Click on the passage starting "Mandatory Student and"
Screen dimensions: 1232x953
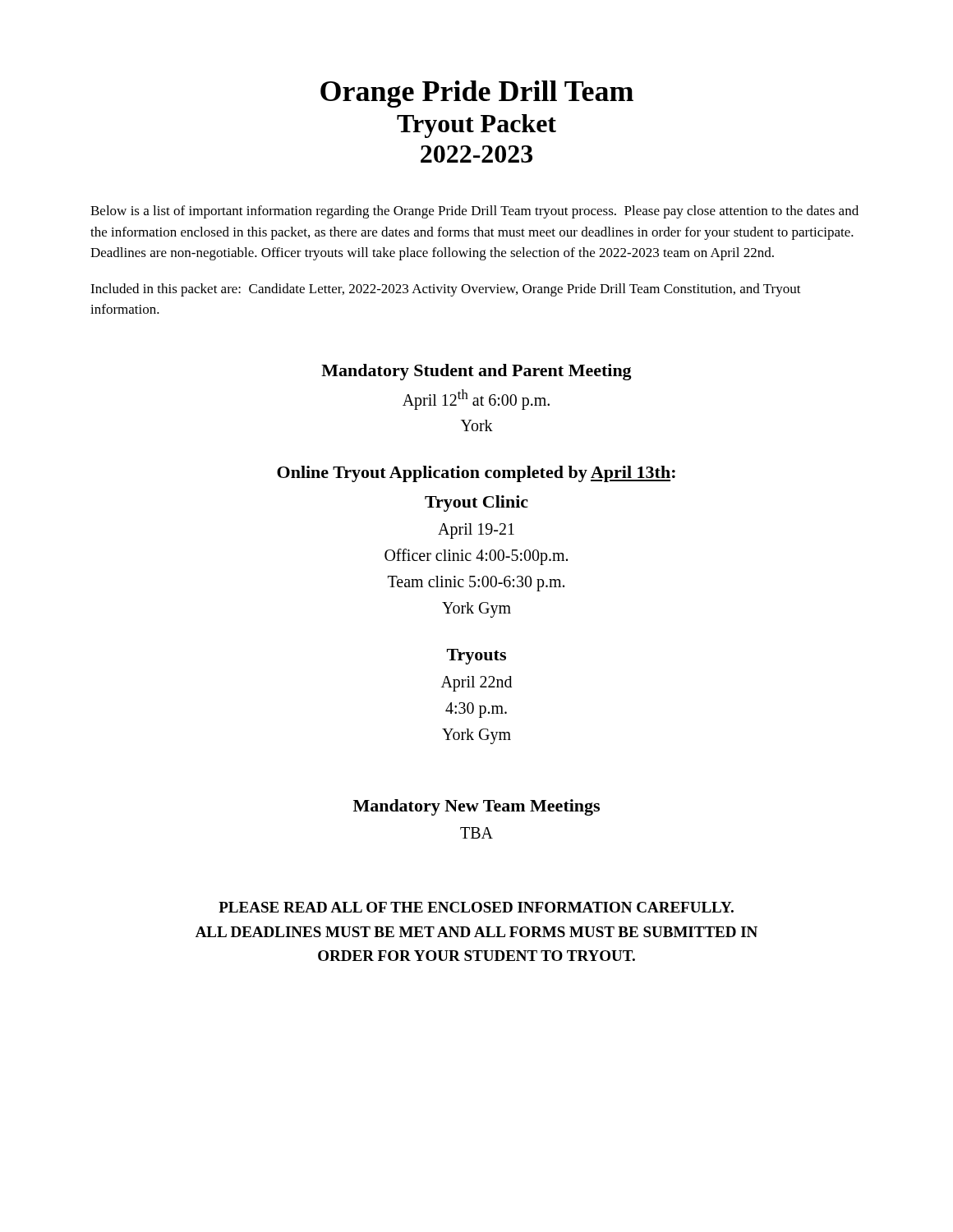(476, 399)
